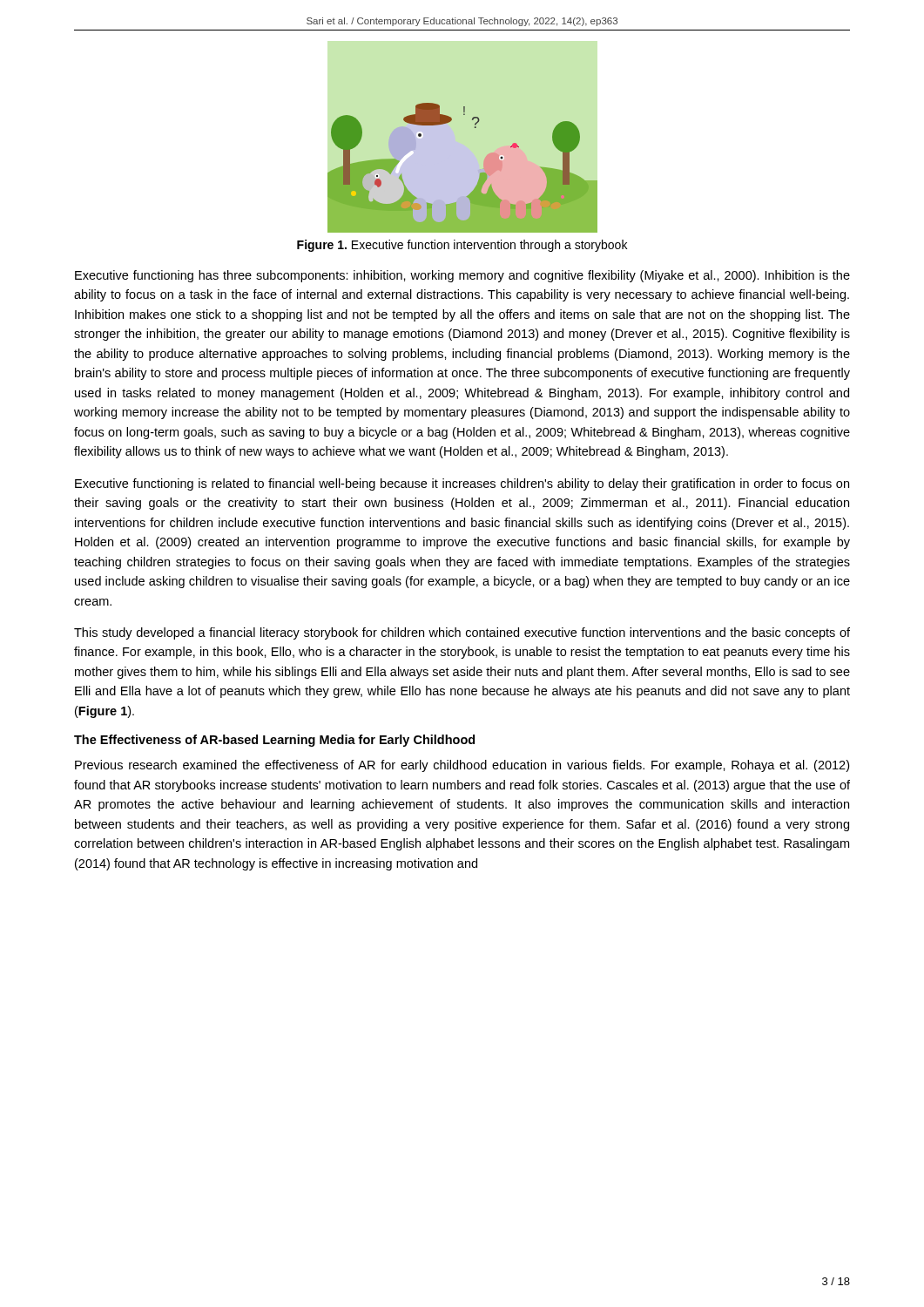This screenshot has height=1307, width=924.
Task: Locate the caption
Action: (462, 245)
